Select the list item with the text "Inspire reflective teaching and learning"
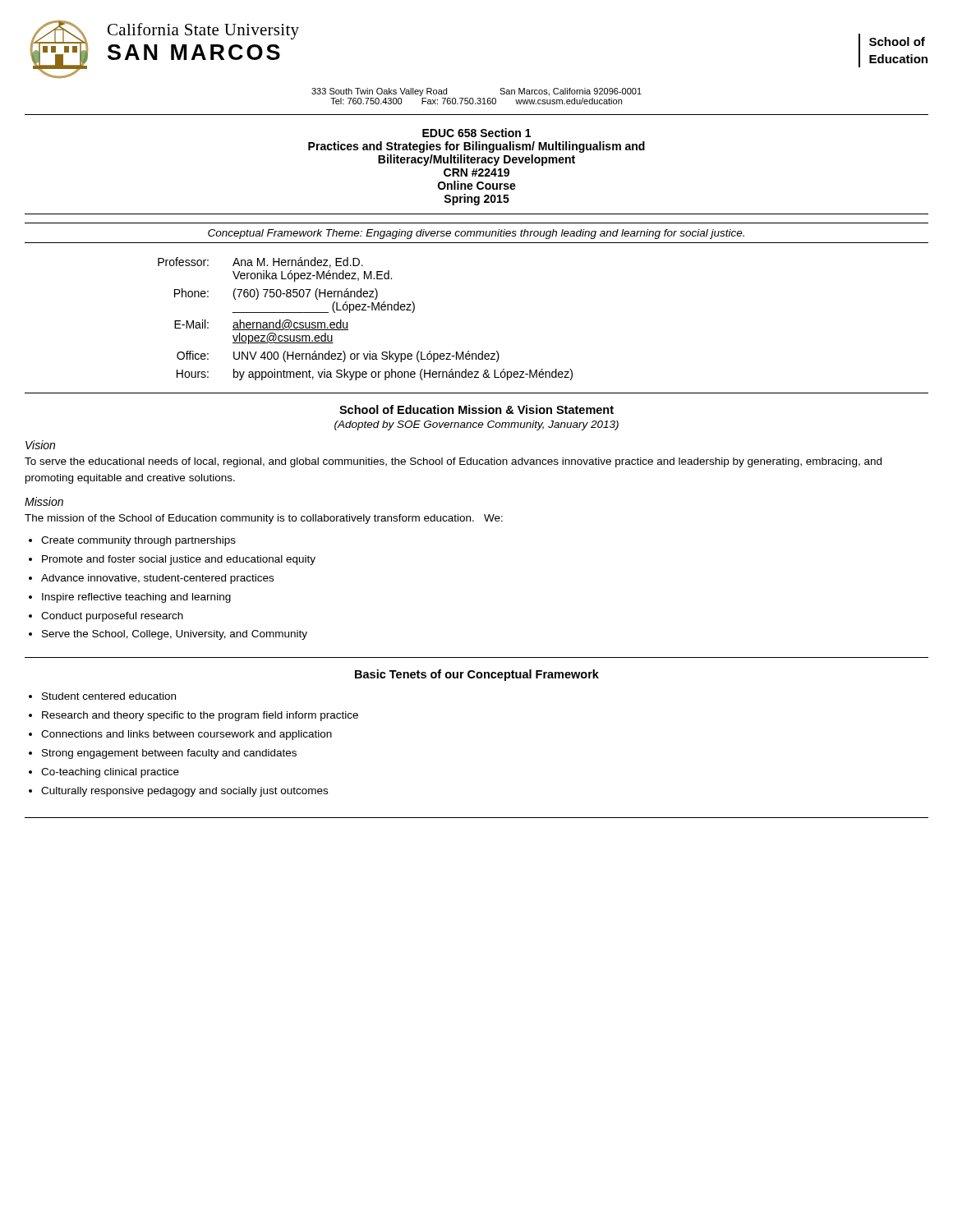 pyautogui.click(x=136, y=596)
